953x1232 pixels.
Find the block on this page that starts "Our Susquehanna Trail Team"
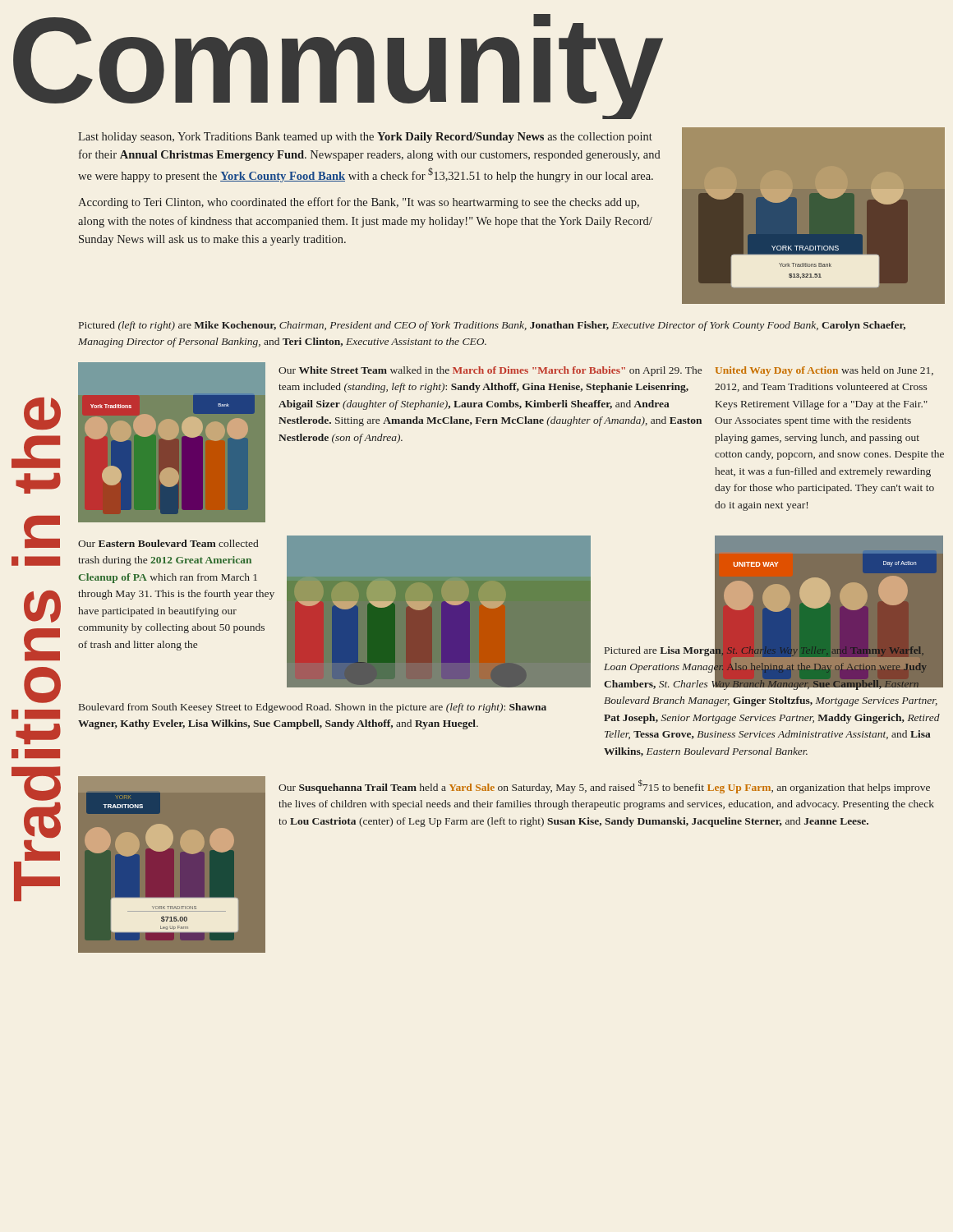click(x=606, y=802)
